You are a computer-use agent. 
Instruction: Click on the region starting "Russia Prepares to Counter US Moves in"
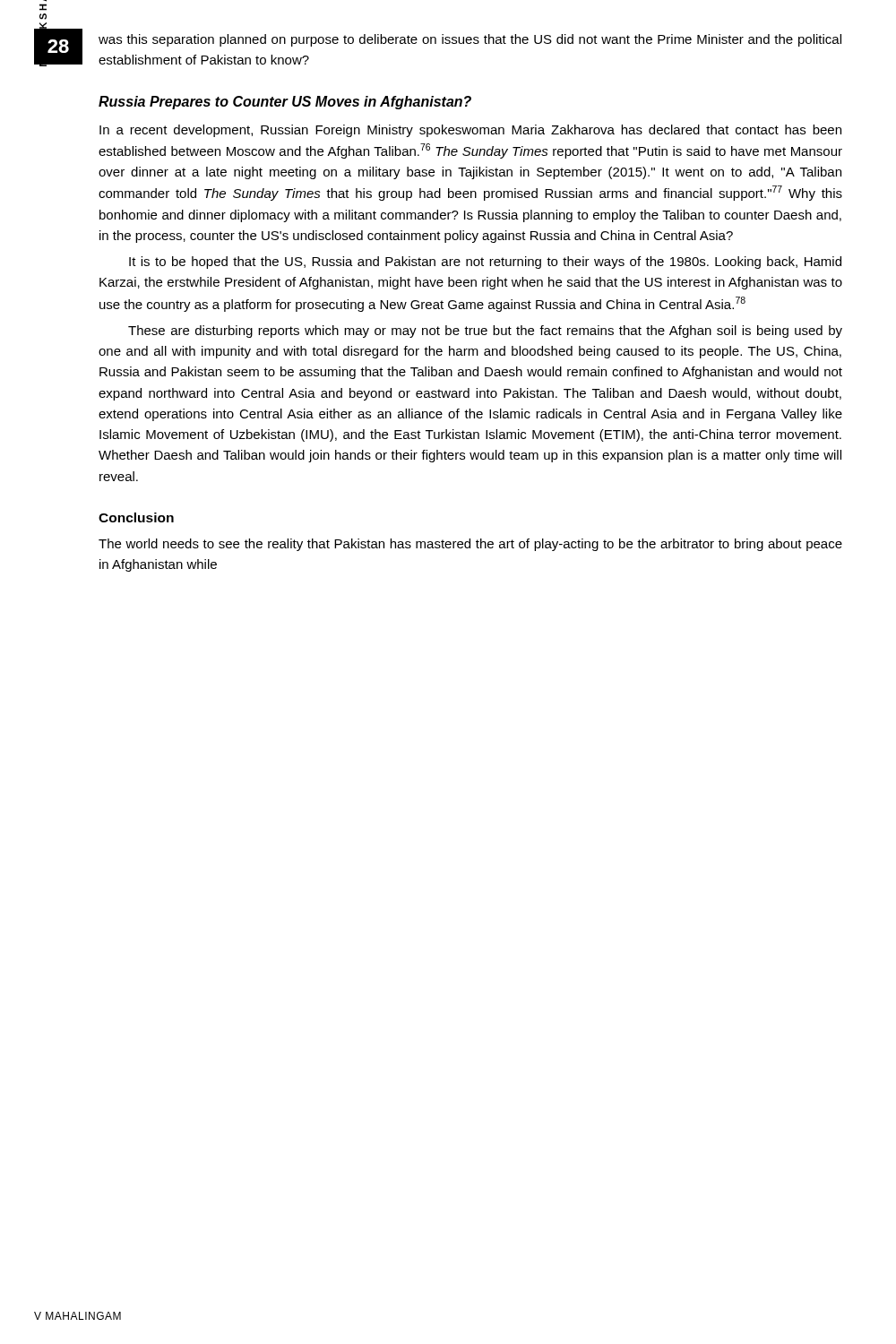[x=285, y=101]
